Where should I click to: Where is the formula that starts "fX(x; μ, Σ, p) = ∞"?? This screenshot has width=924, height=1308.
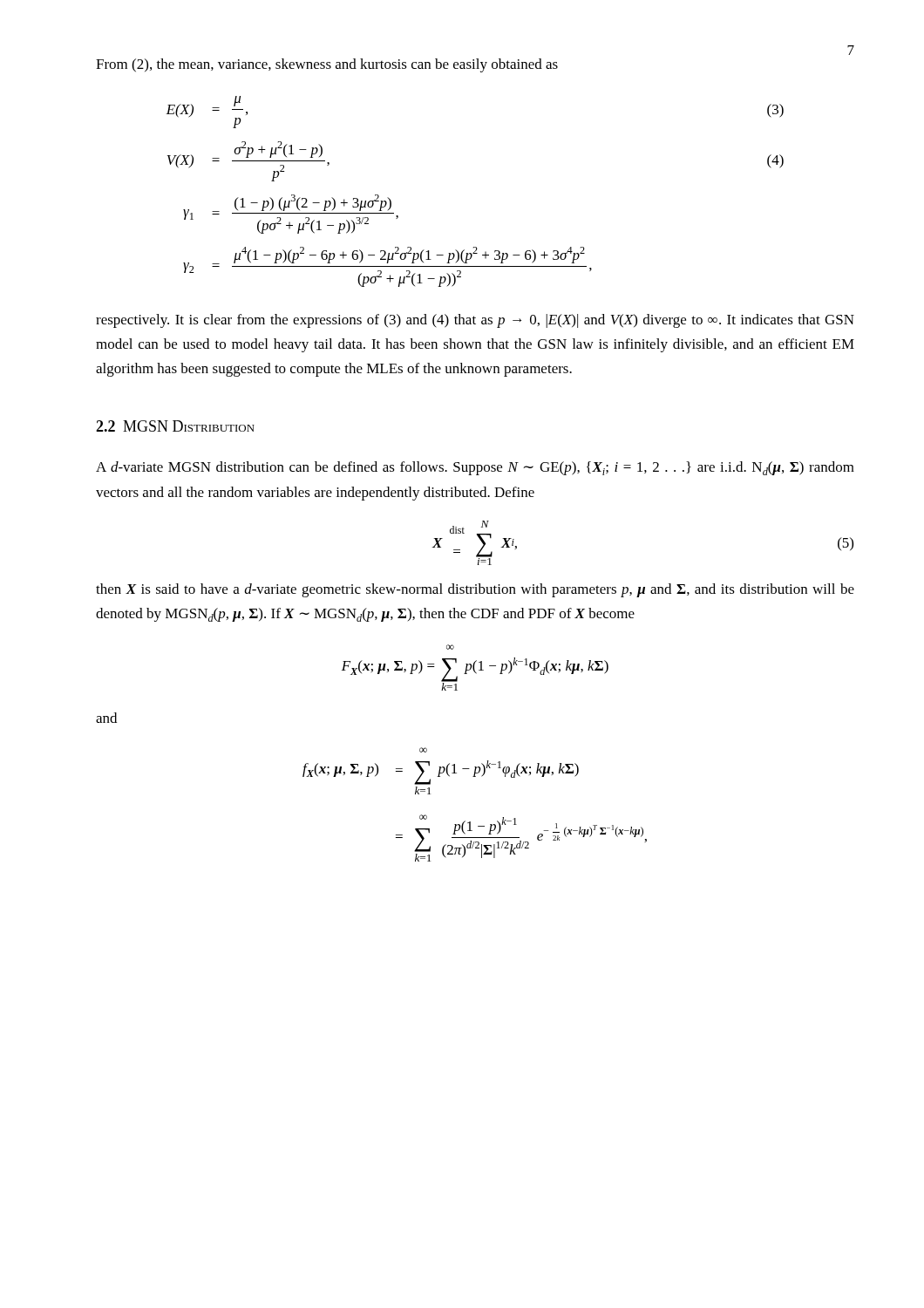423,750
